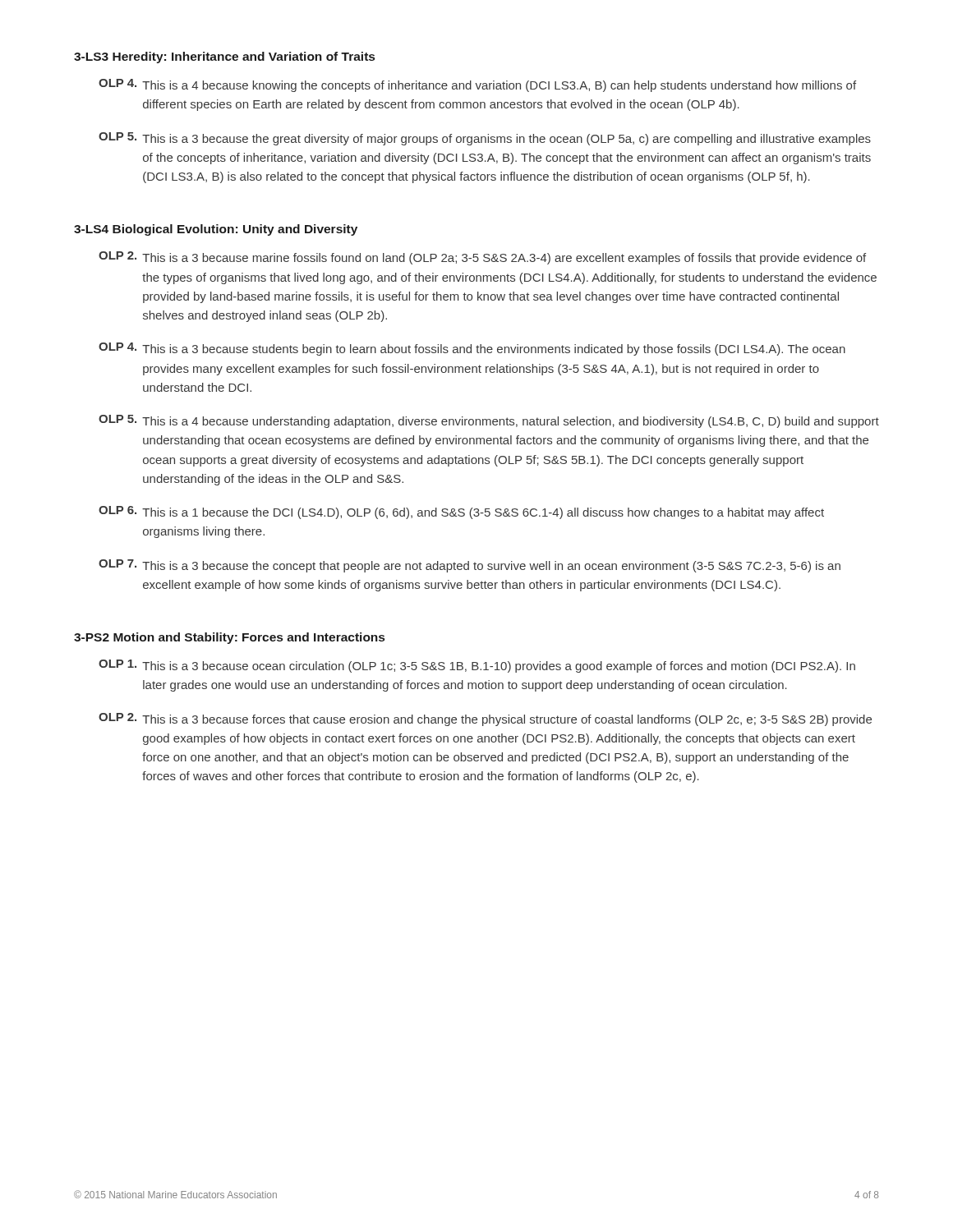This screenshot has height=1232, width=953.
Task: Select the element starting "OLP 5. This is a 4 because"
Action: (x=489, y=450)
